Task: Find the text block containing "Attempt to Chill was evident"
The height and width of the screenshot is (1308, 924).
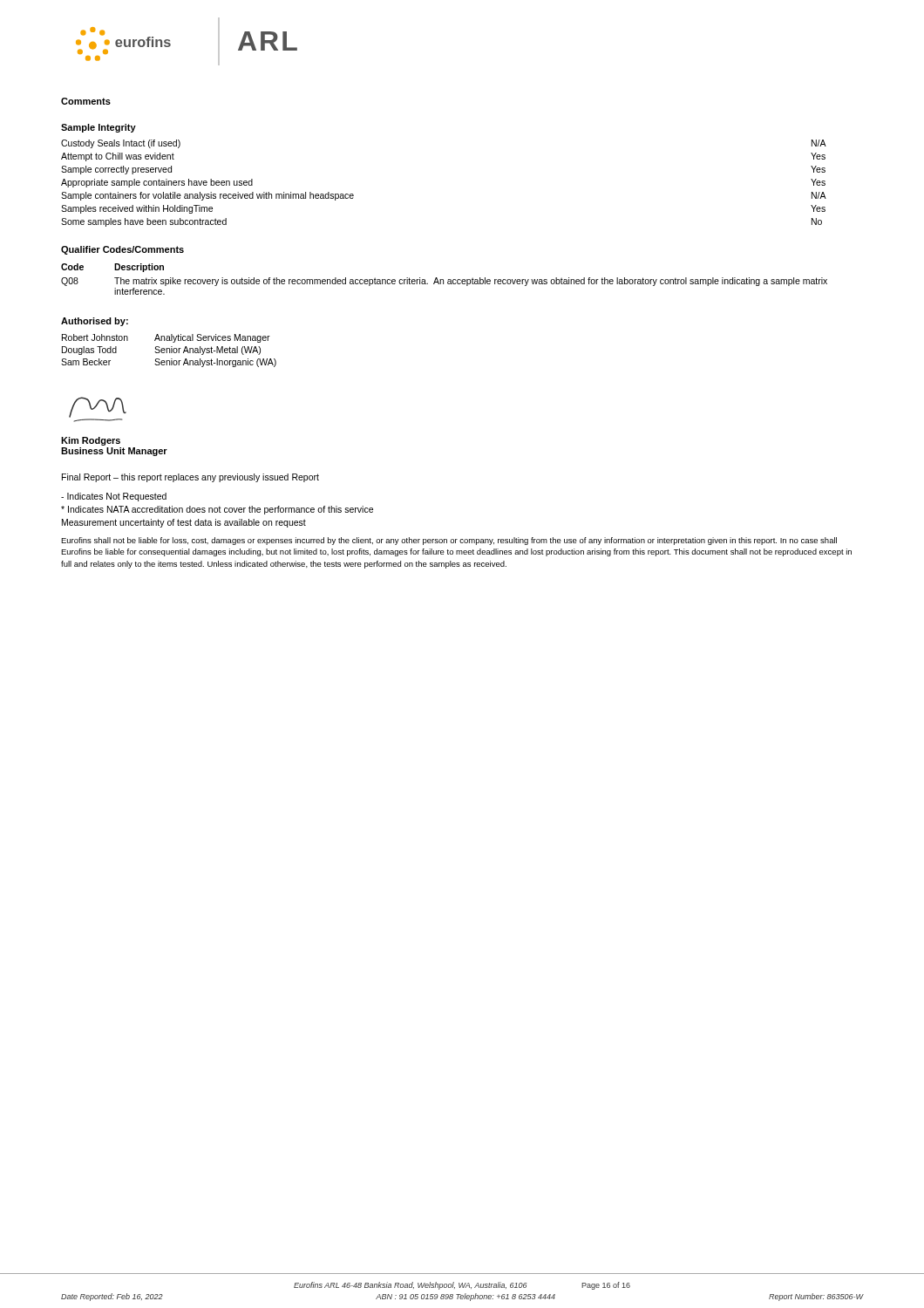Action: click(x=118, y=157)
